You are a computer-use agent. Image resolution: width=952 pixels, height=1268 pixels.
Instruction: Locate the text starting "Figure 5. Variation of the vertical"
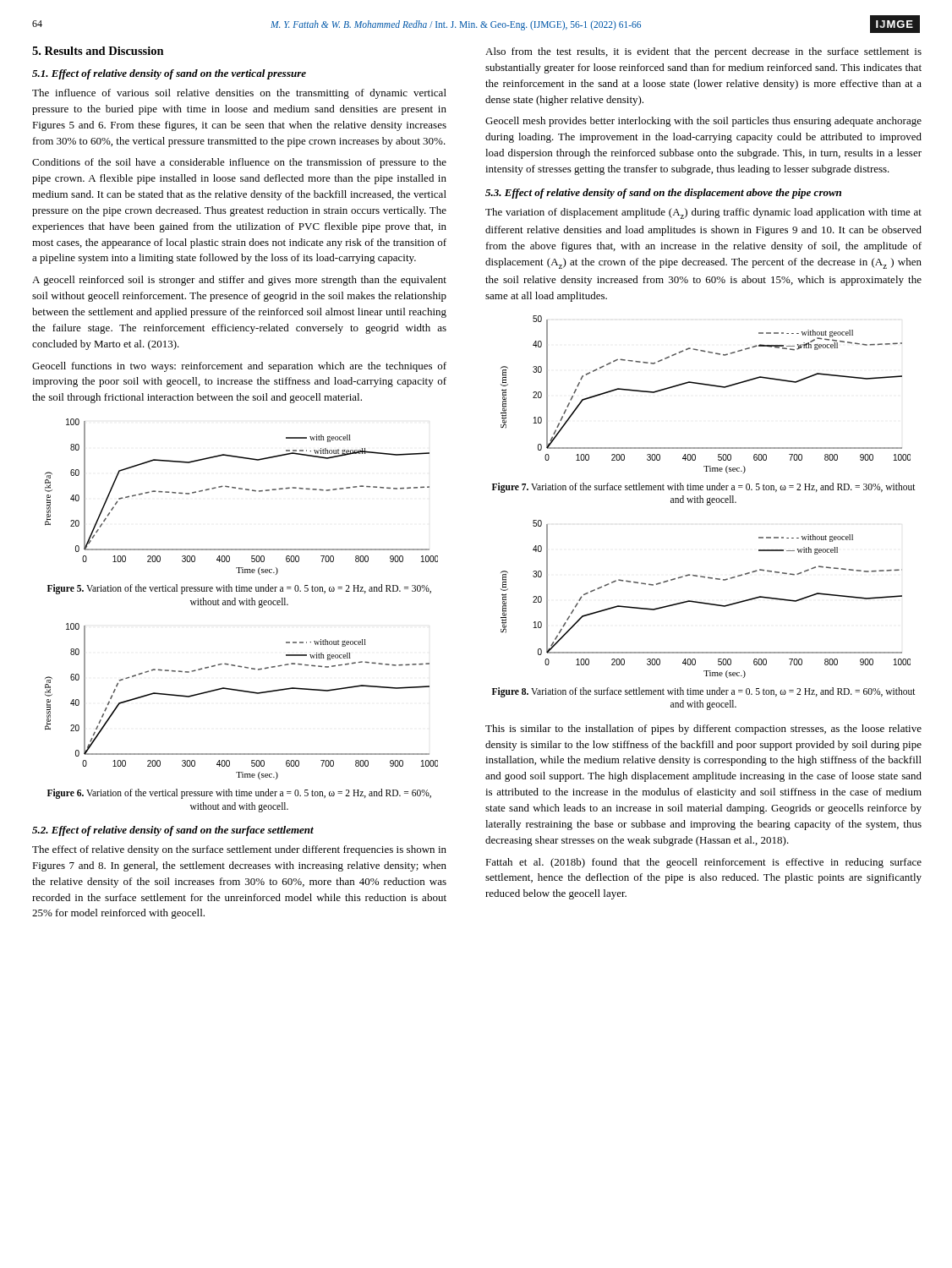[239, 595]
